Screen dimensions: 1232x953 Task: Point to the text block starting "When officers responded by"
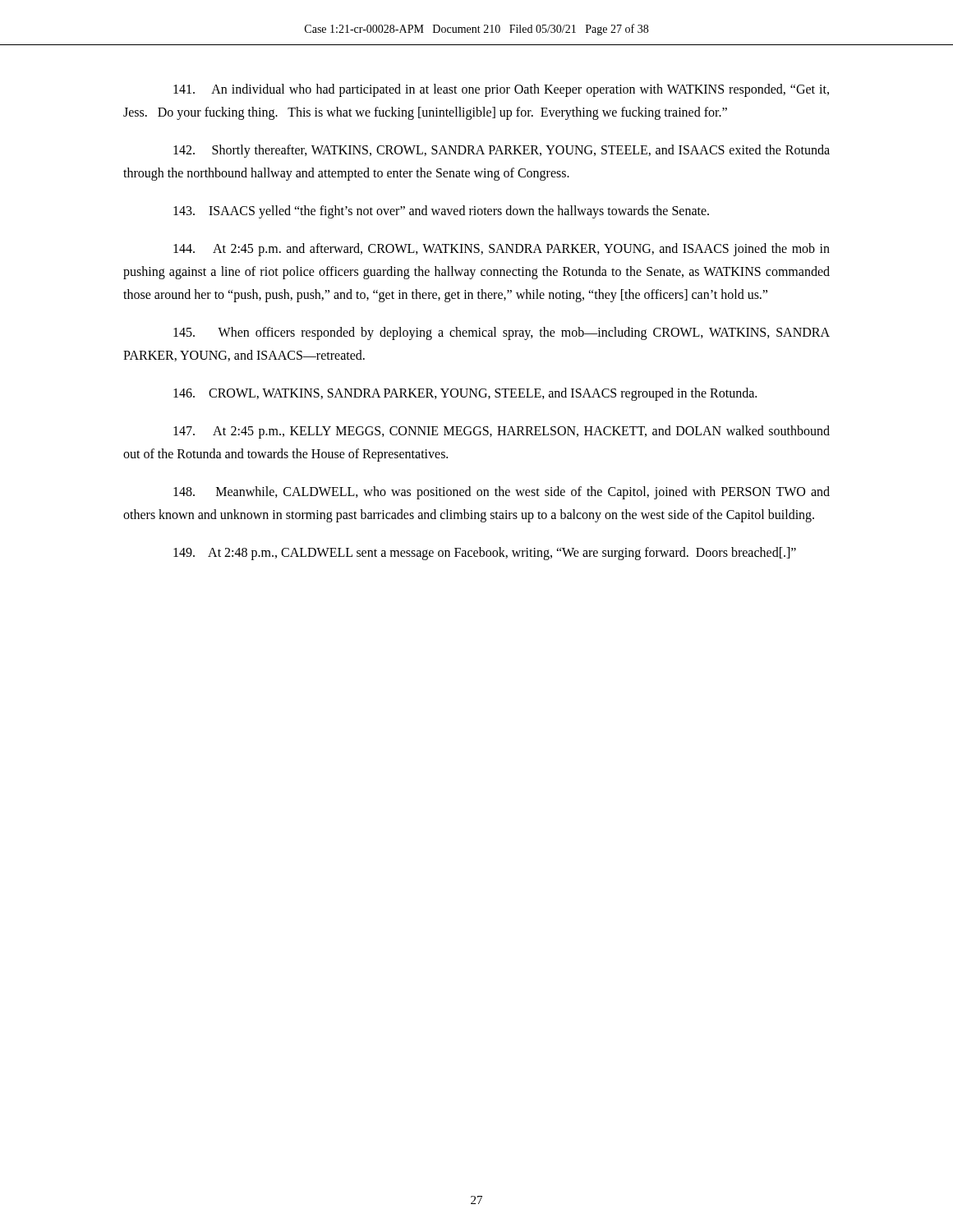pos(476,344)
